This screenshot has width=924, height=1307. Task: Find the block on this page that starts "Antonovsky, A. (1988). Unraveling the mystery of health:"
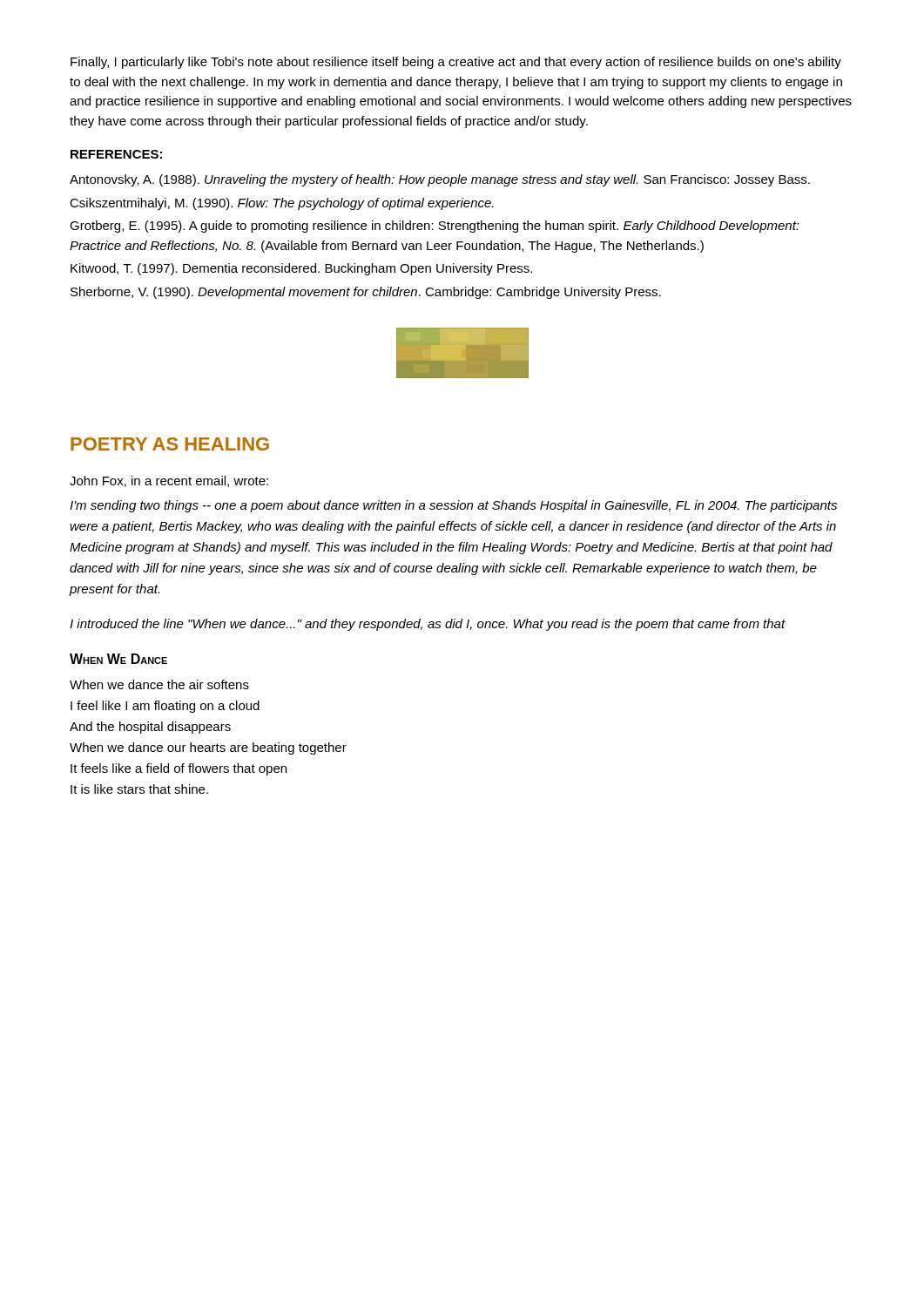(440, 179)
